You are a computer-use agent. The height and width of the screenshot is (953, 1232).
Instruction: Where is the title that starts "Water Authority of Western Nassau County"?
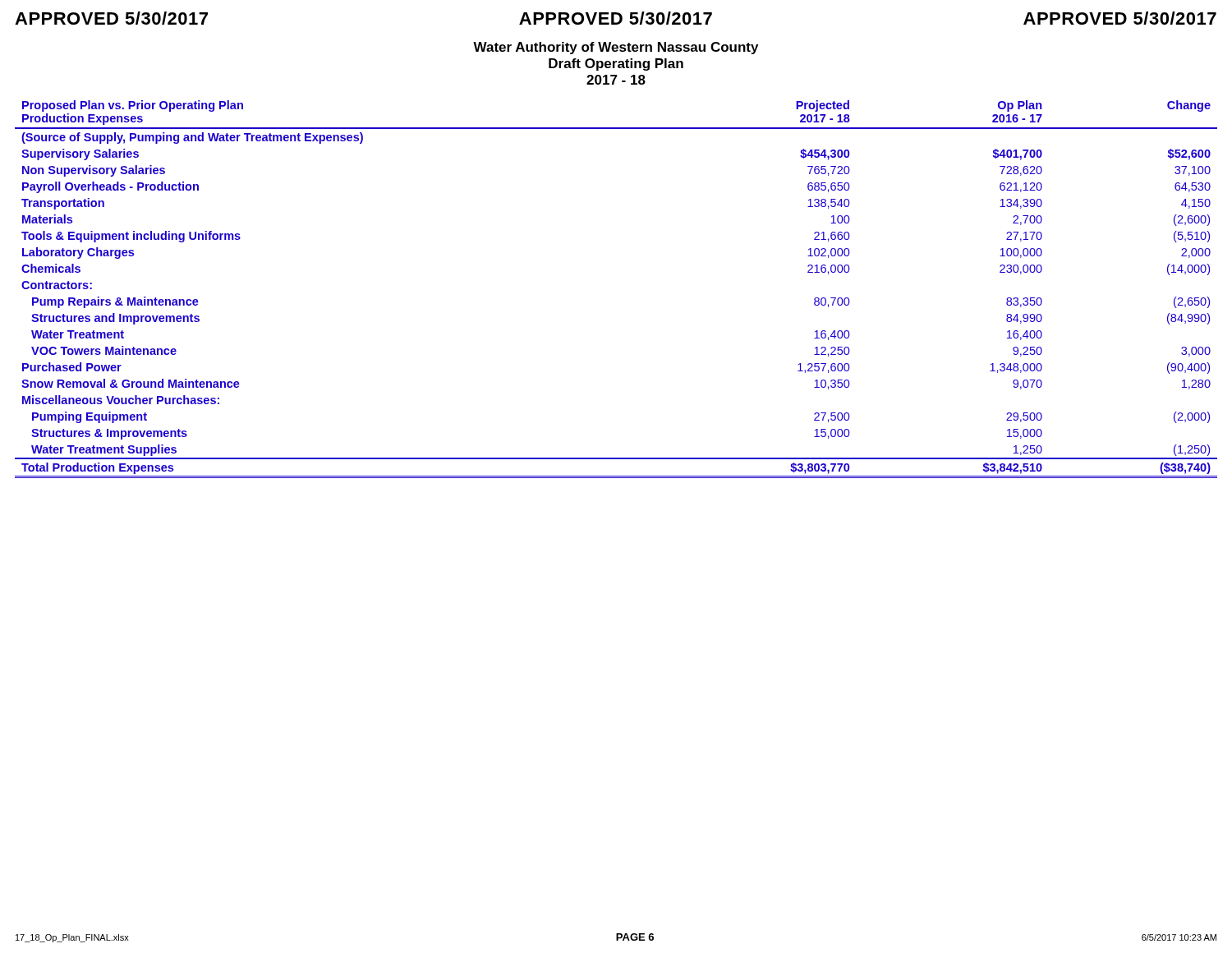tap(616, 64)
